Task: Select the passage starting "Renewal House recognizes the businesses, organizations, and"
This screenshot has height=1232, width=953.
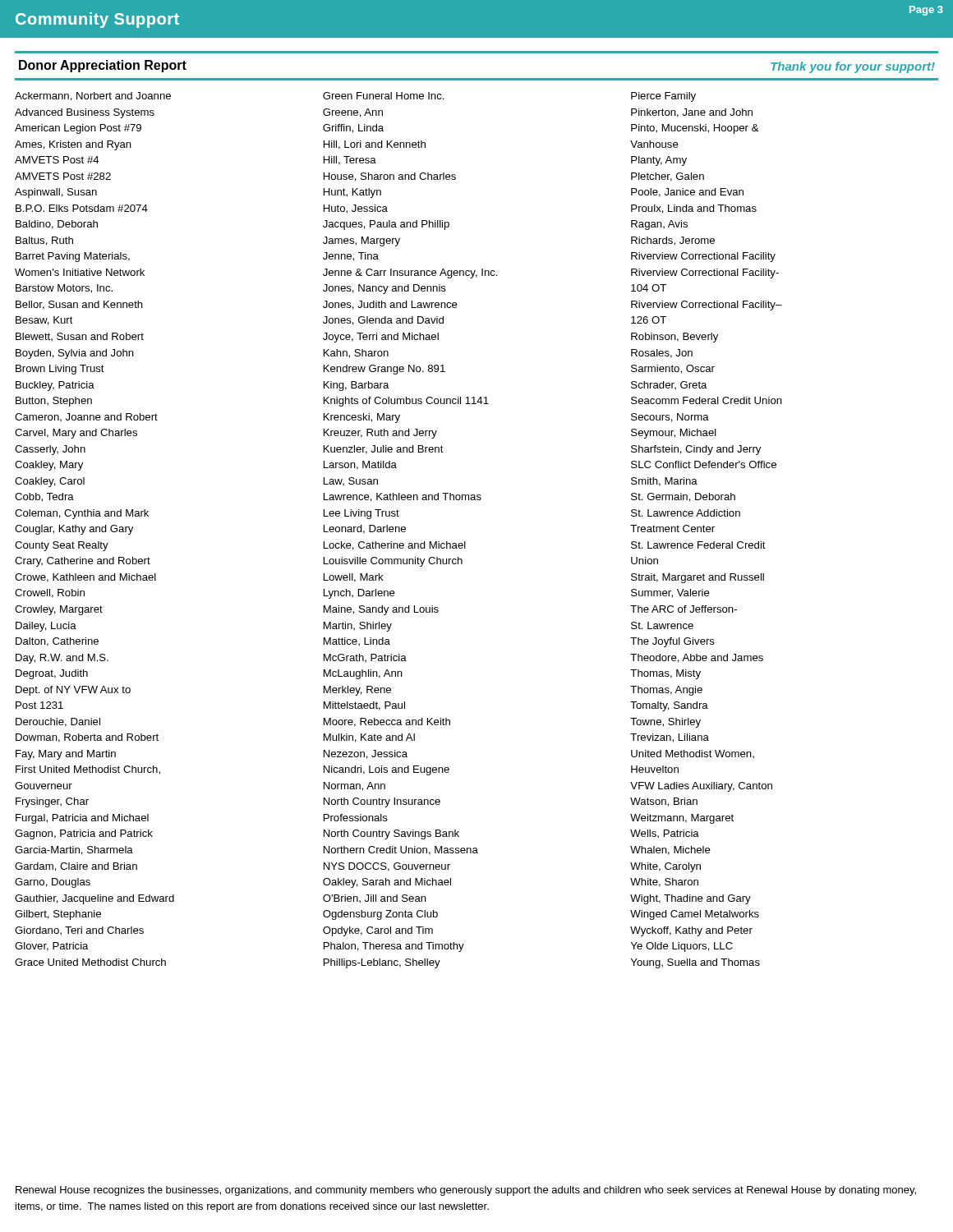Action: pos(476,1198)
